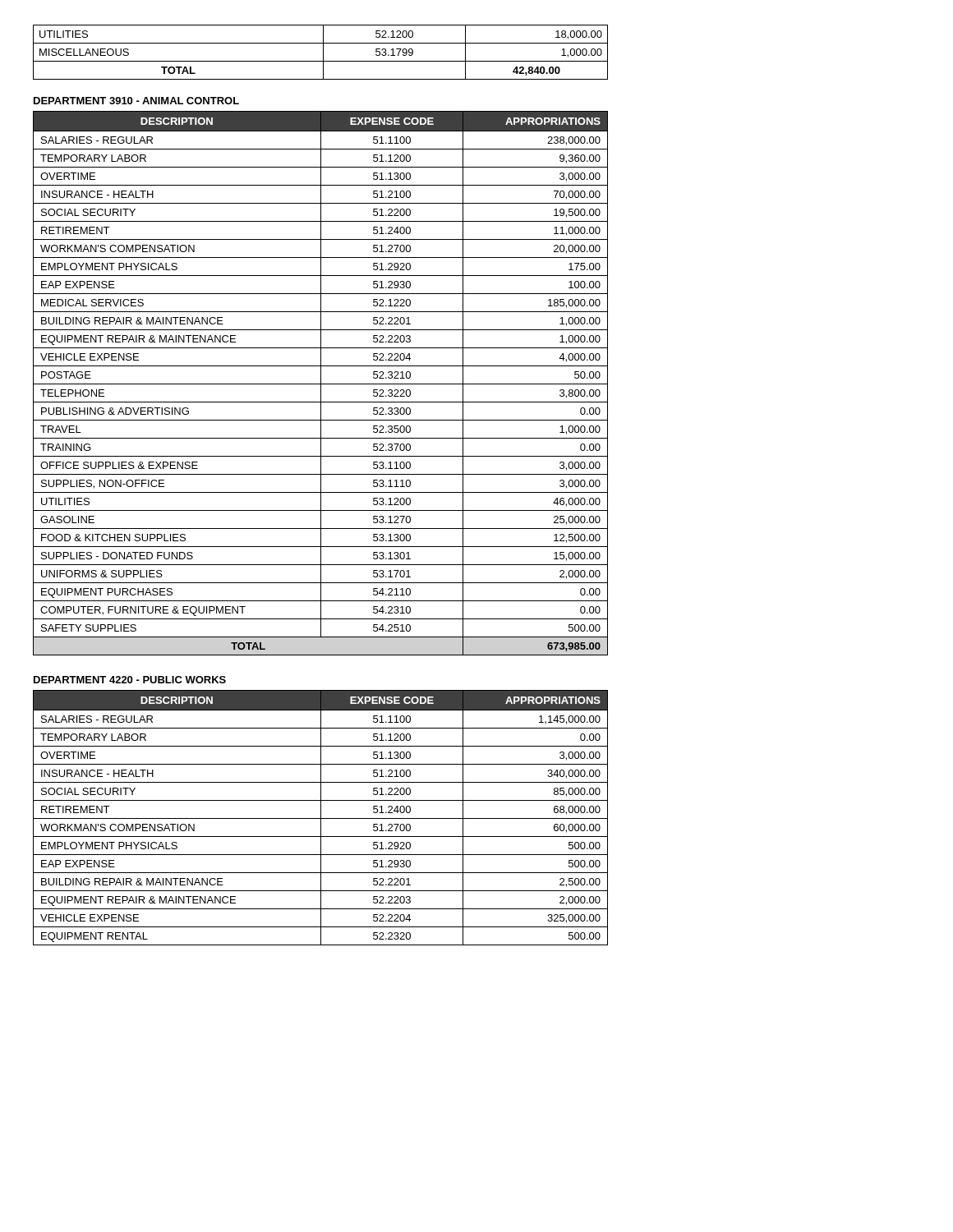Screen dimensions: 1232x953
Task: Find the table that mentions "COMPUTER, FURNITURE & EQUIPMENT"
Action: click(x=476, y=383)
